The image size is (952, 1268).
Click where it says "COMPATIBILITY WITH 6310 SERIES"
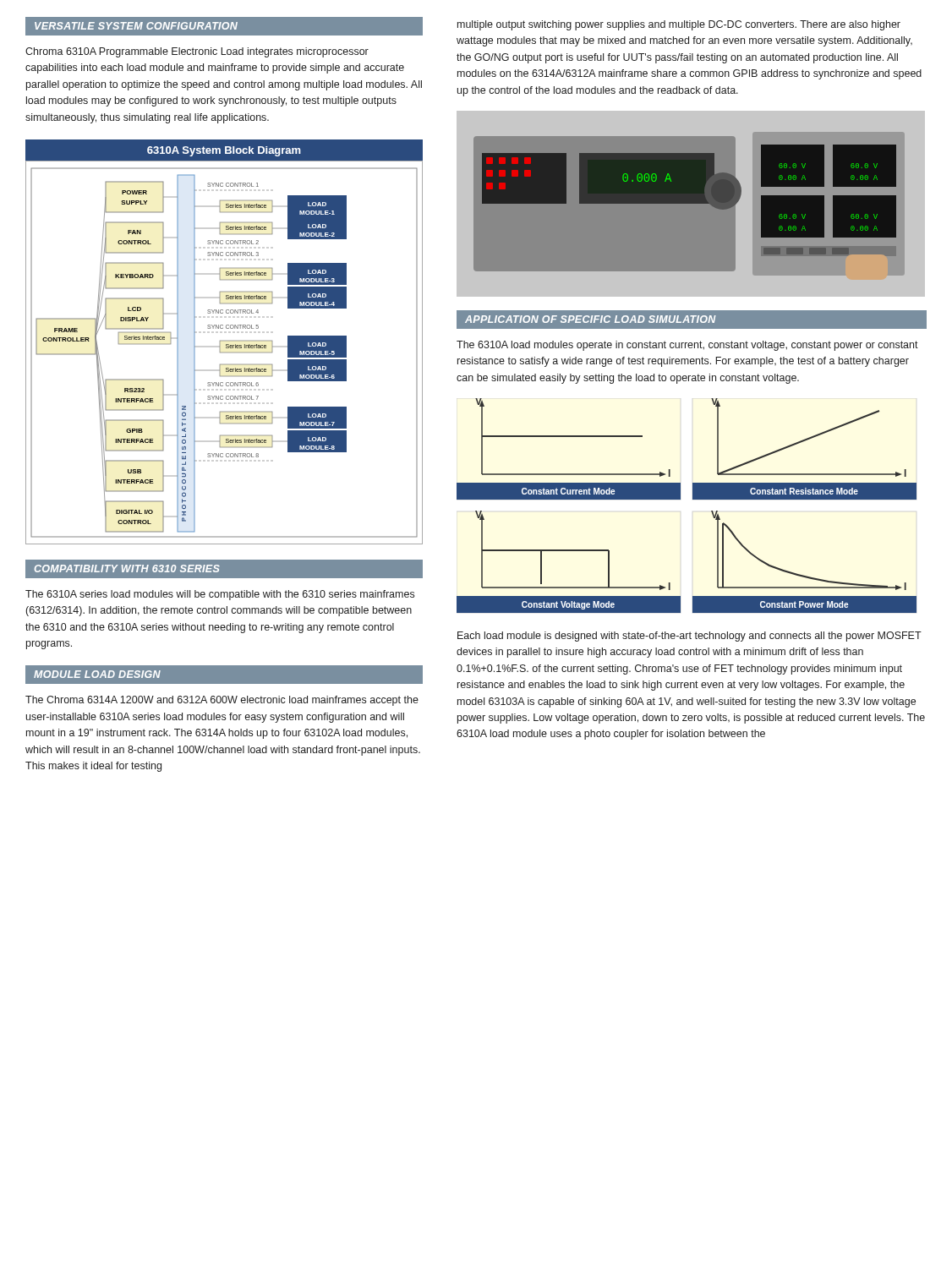[127, 569]
